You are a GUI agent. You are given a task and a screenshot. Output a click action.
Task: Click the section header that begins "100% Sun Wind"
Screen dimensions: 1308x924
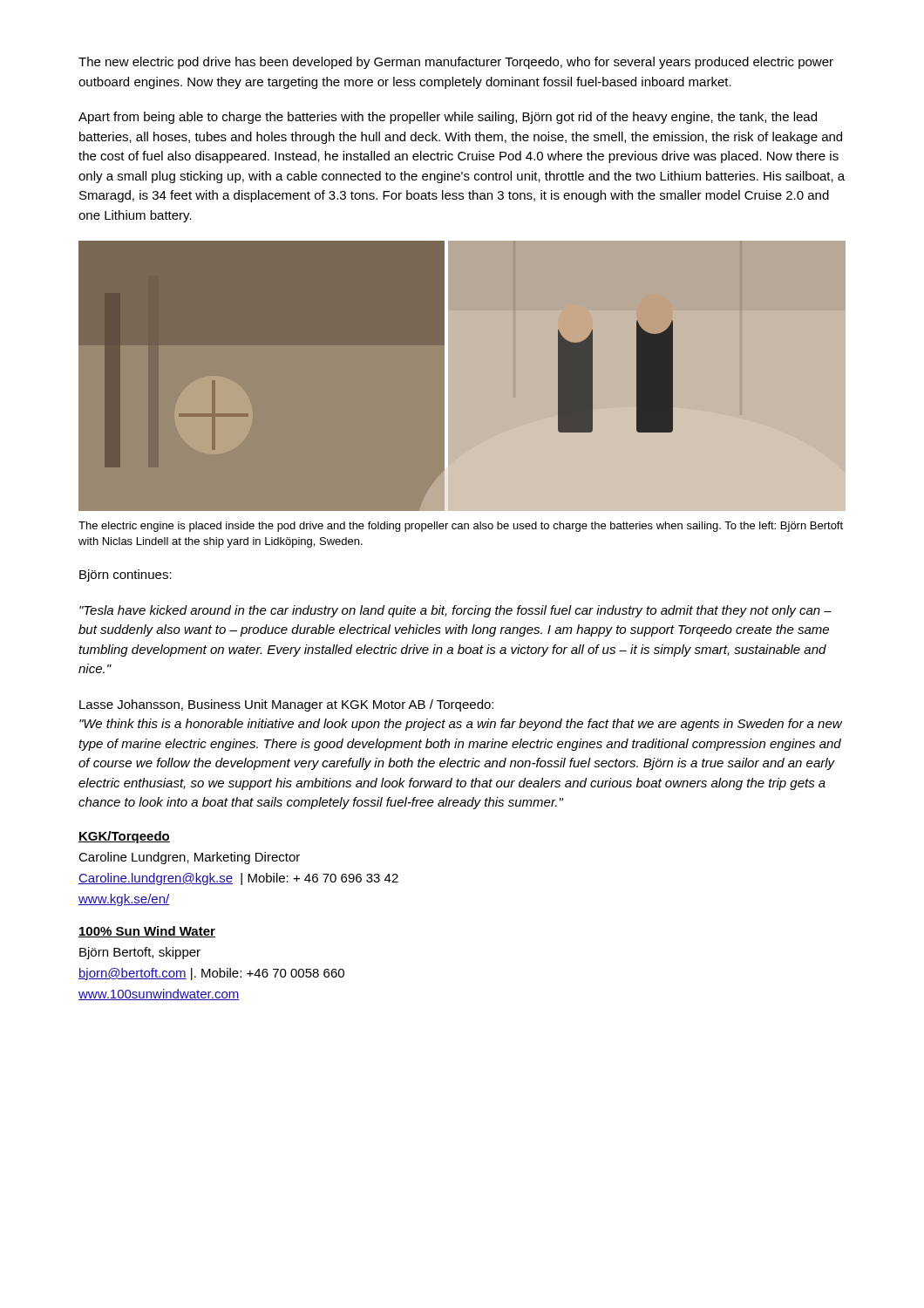[x=147, y=931]
